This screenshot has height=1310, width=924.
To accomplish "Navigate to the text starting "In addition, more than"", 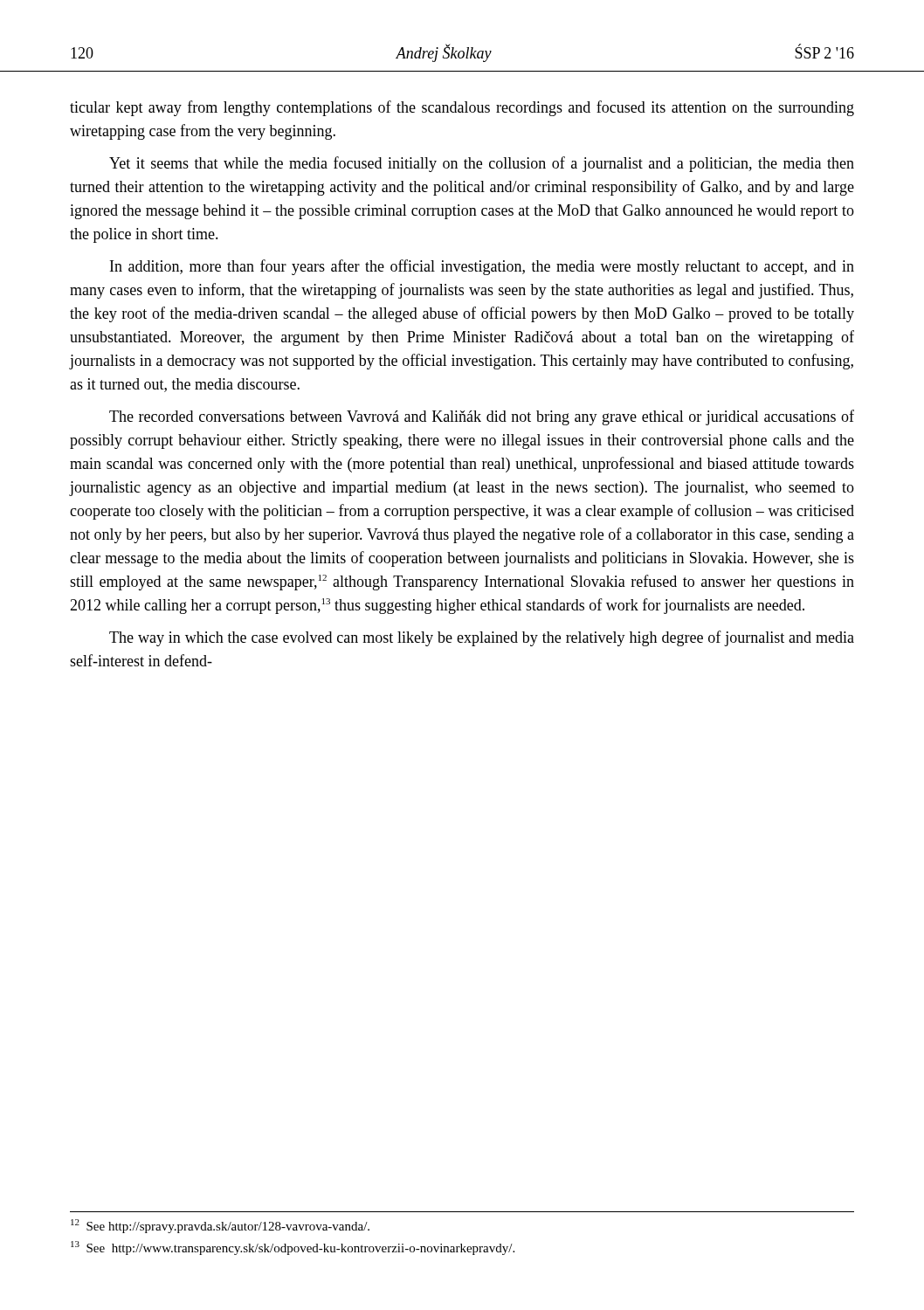I will [x=462, y=326].
